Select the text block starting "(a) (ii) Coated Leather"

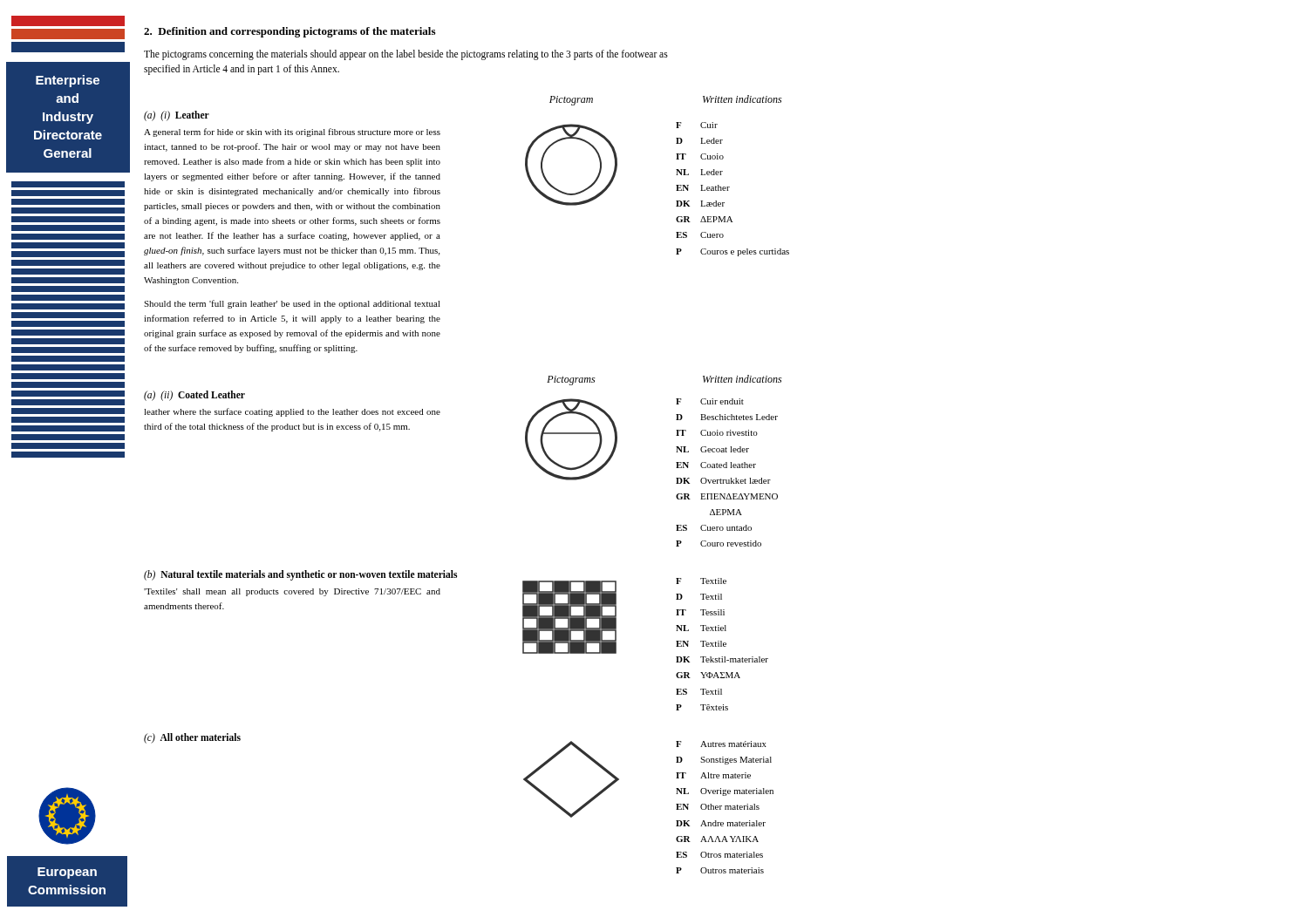pos(194,395)
